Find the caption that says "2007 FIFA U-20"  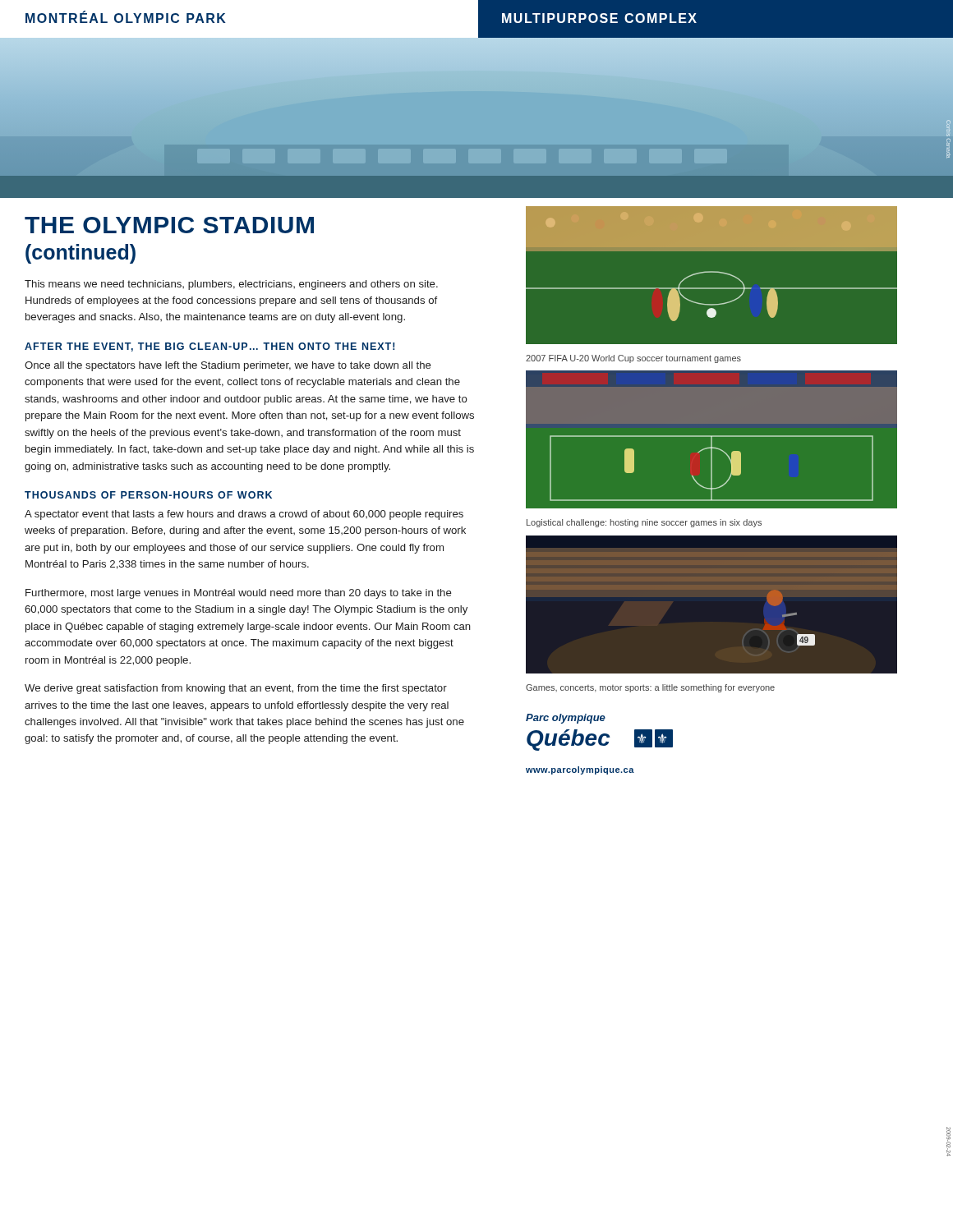[633, 358]
